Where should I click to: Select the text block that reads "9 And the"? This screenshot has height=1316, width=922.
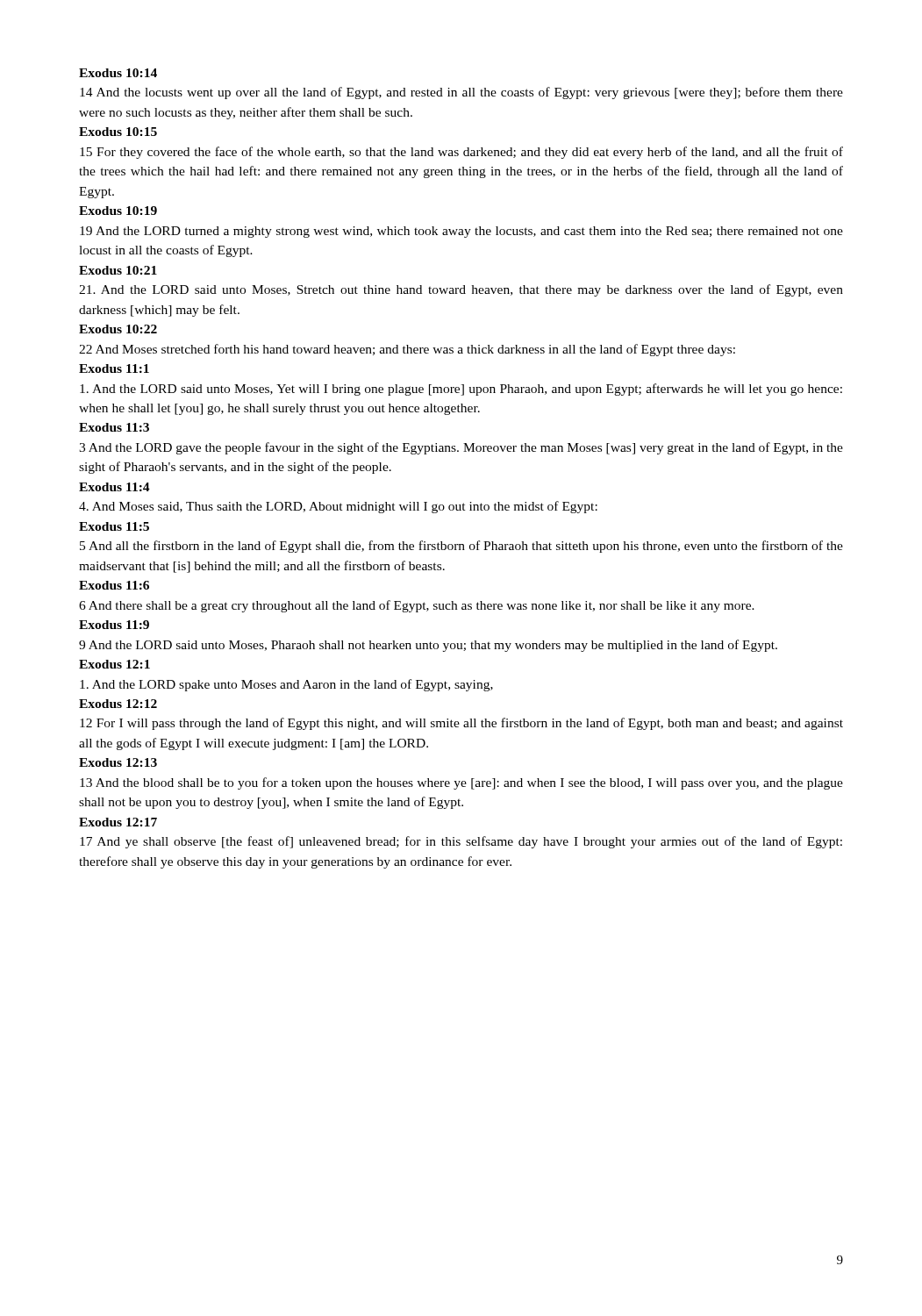click(x=428, y=644)
